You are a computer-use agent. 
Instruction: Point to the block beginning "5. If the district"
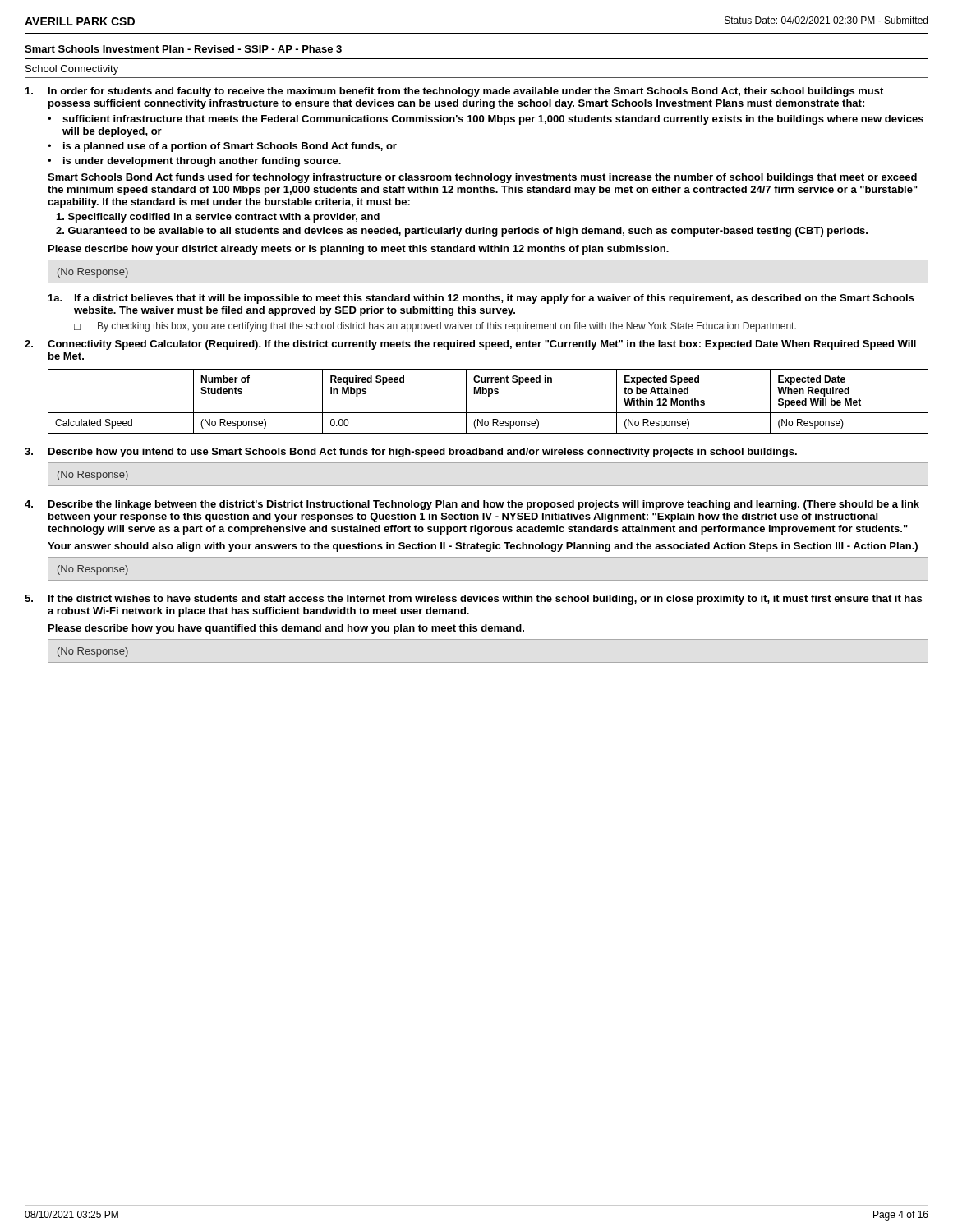(x=476, y=632)
